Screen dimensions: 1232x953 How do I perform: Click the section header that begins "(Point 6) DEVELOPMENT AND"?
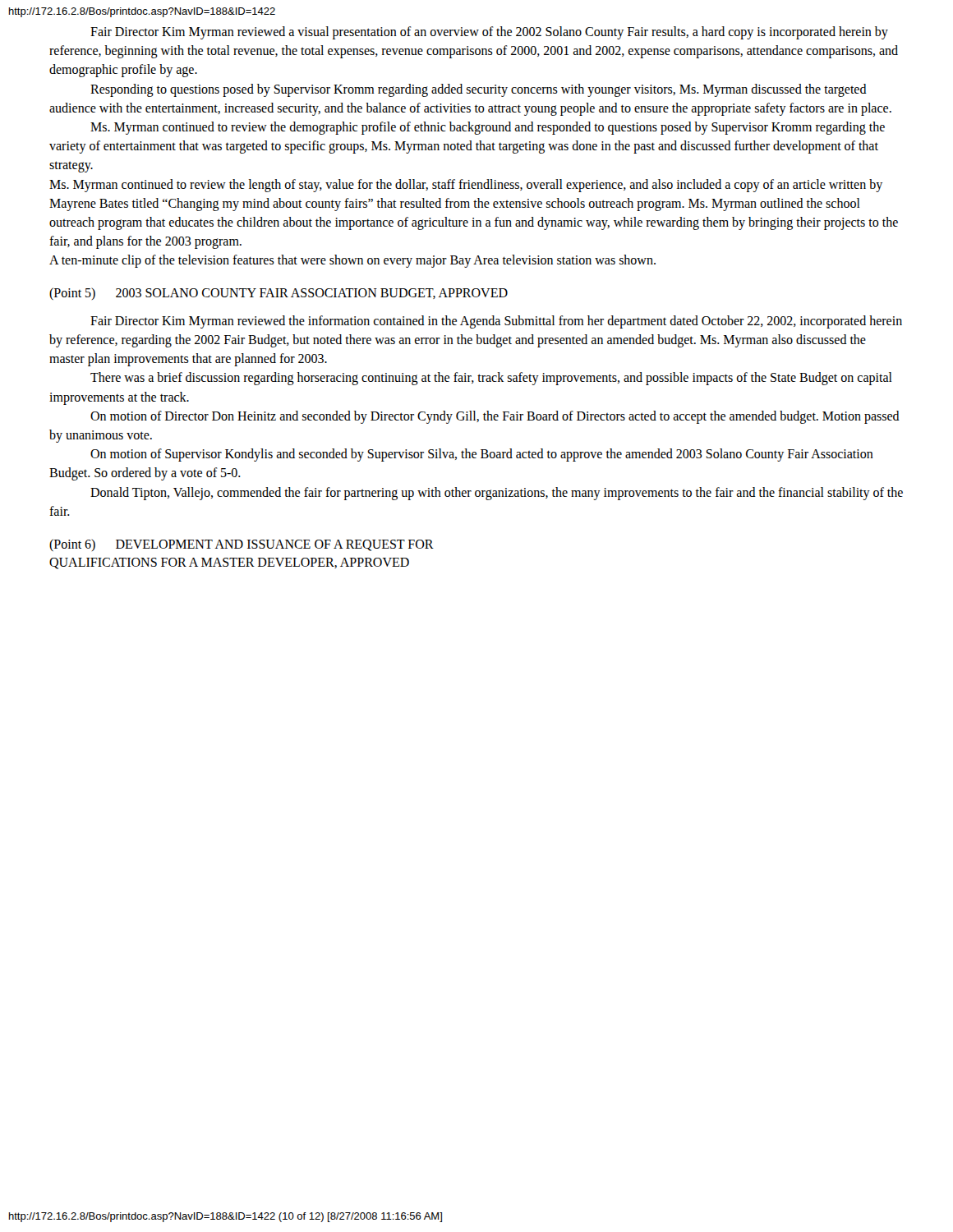pos(241,553)
